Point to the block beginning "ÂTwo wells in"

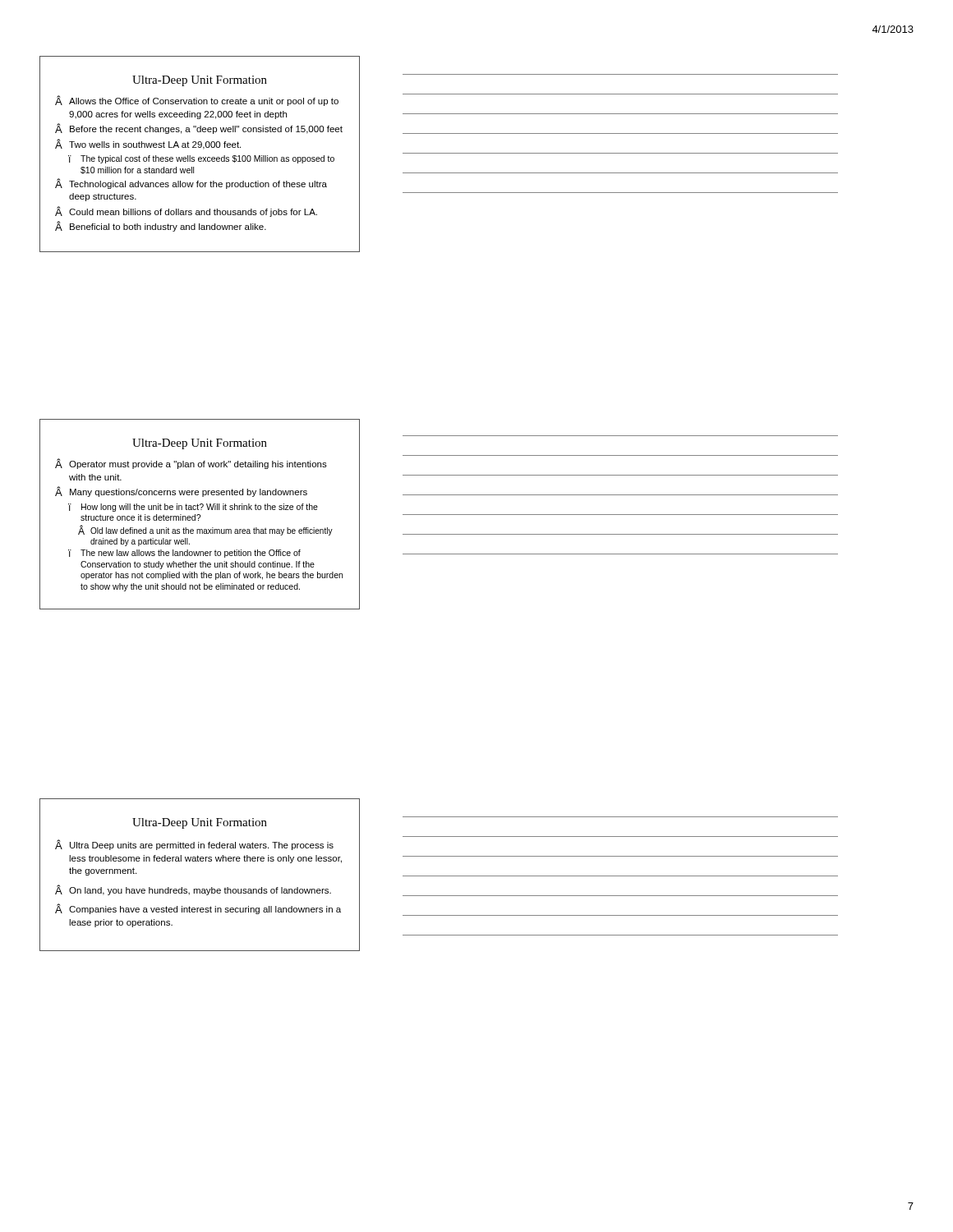148,145
